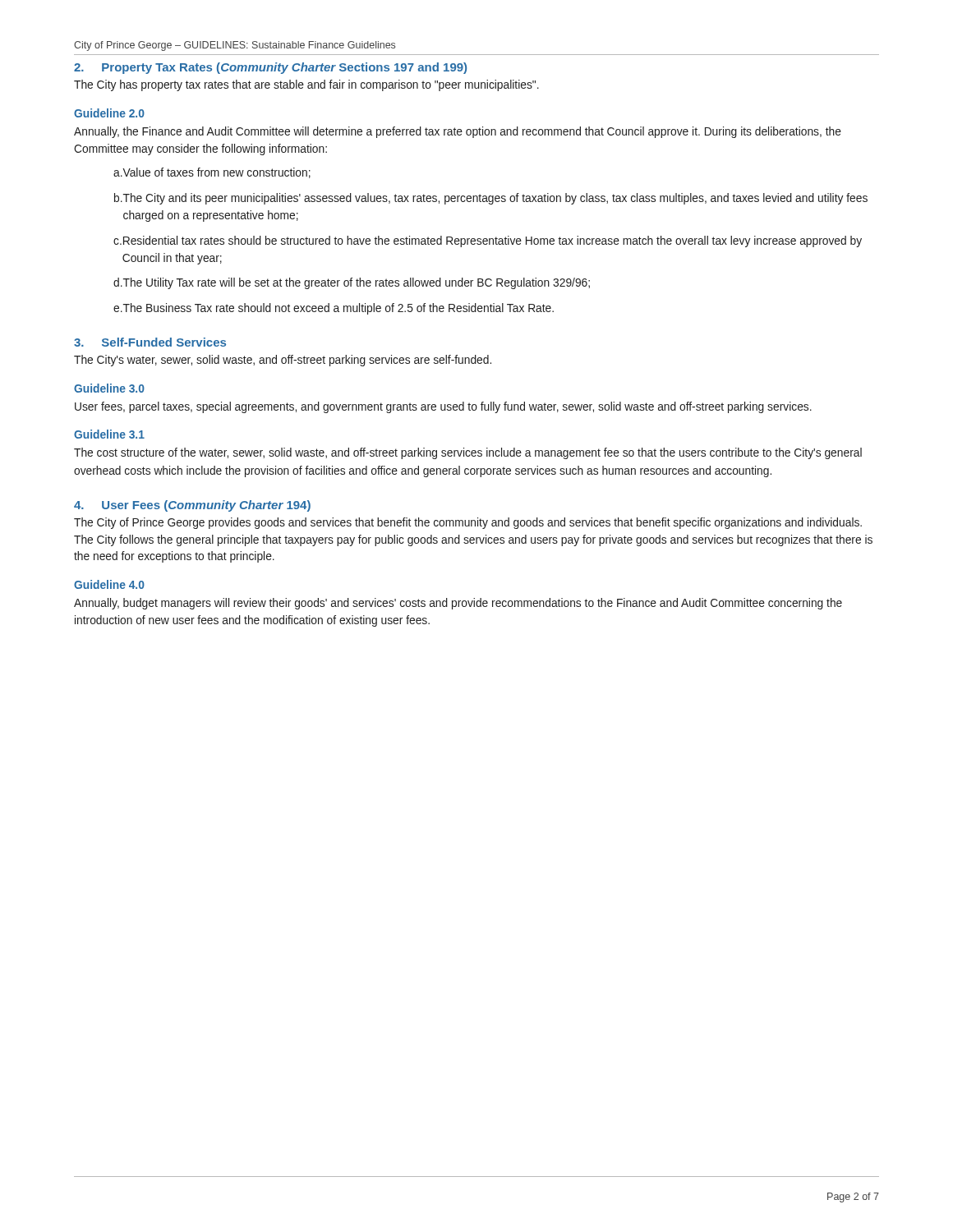Screen dimensions: 1232x953
Task: Point to "3. Self-Funded Services"
Action: 150,342
